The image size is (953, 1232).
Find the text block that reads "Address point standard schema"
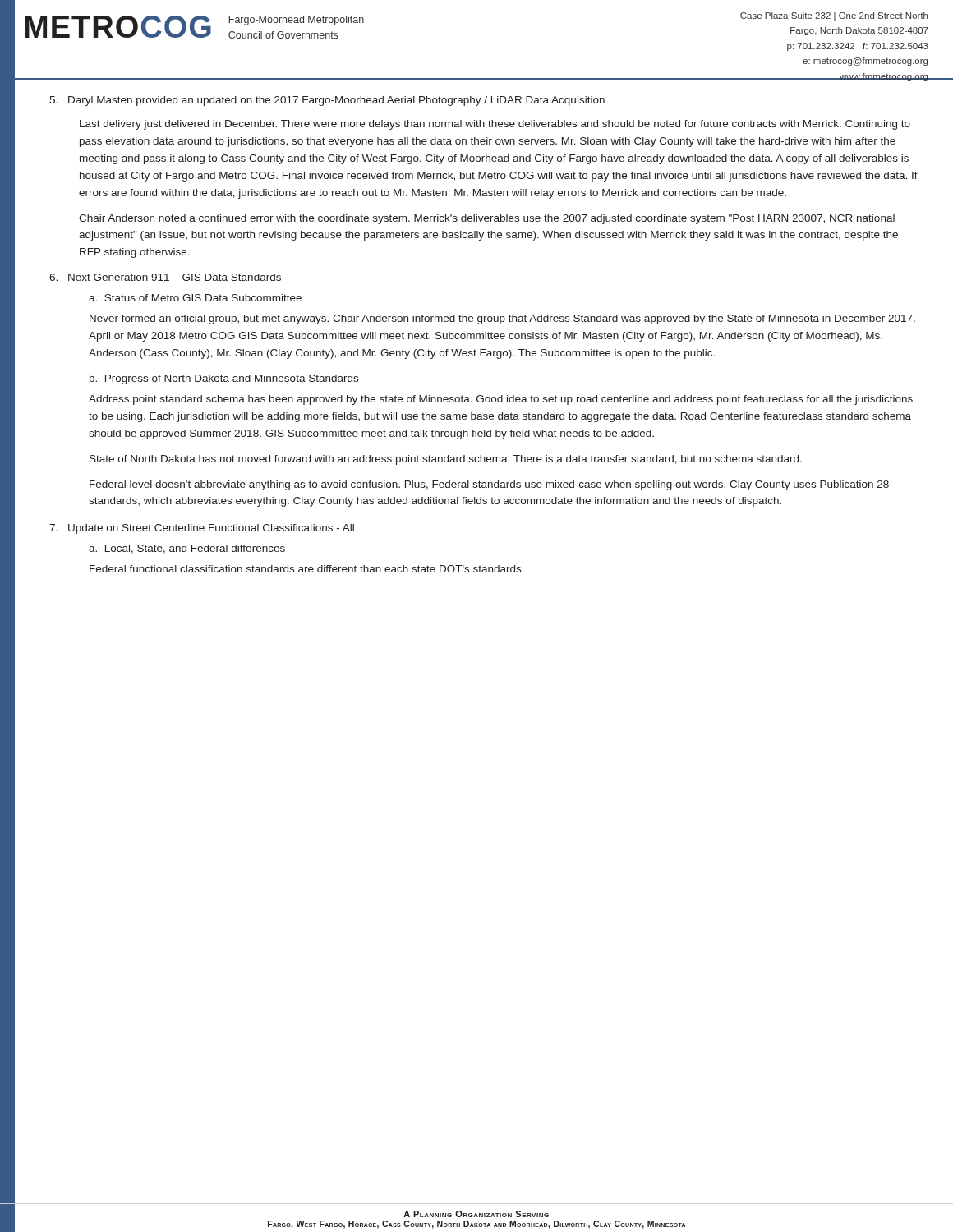(x=504, y=417)
